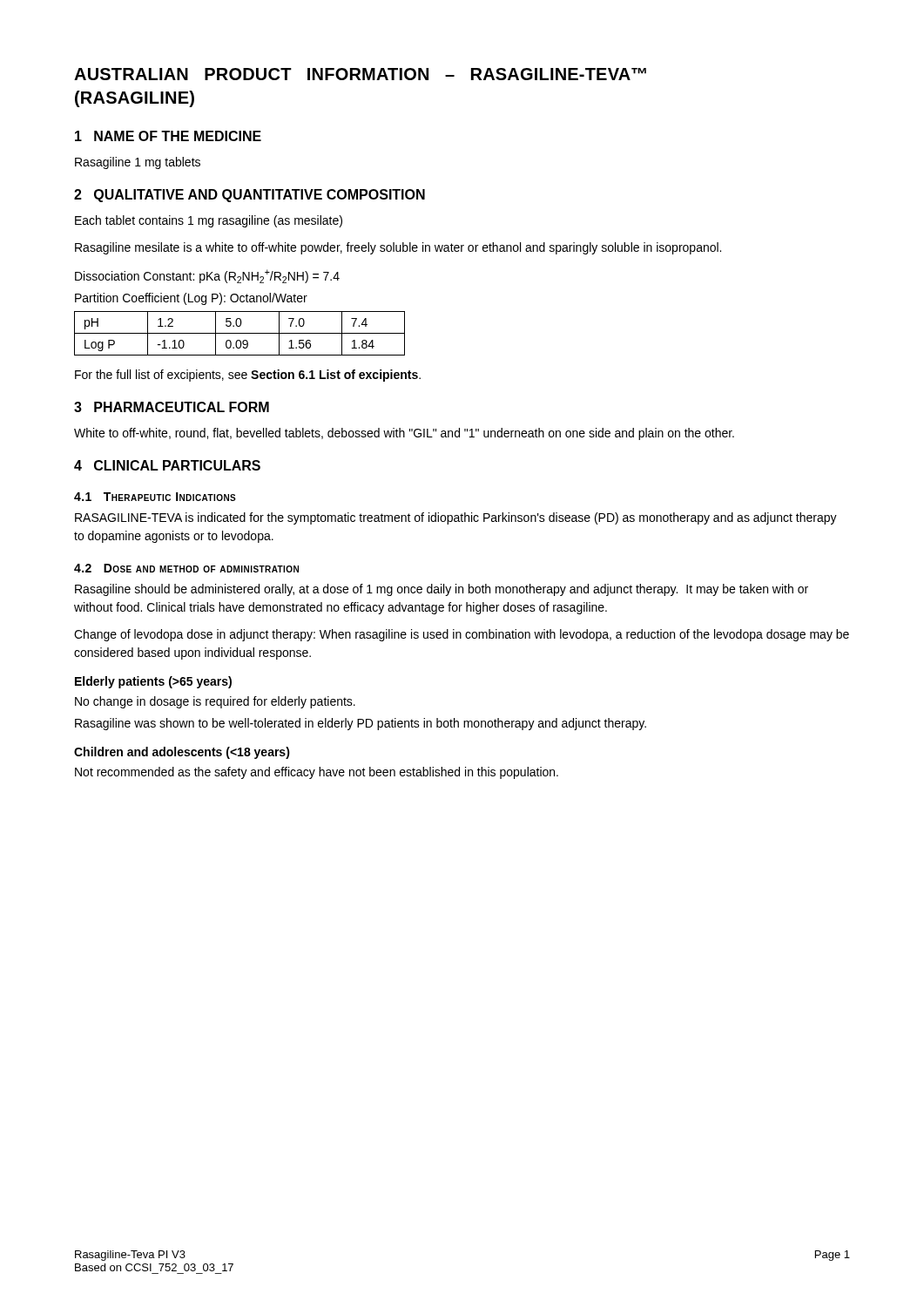Where does it say "1 NAME OF THE MEDICINE"?
This screenshot has width=924, height=1307.
(x=168, y=136)
